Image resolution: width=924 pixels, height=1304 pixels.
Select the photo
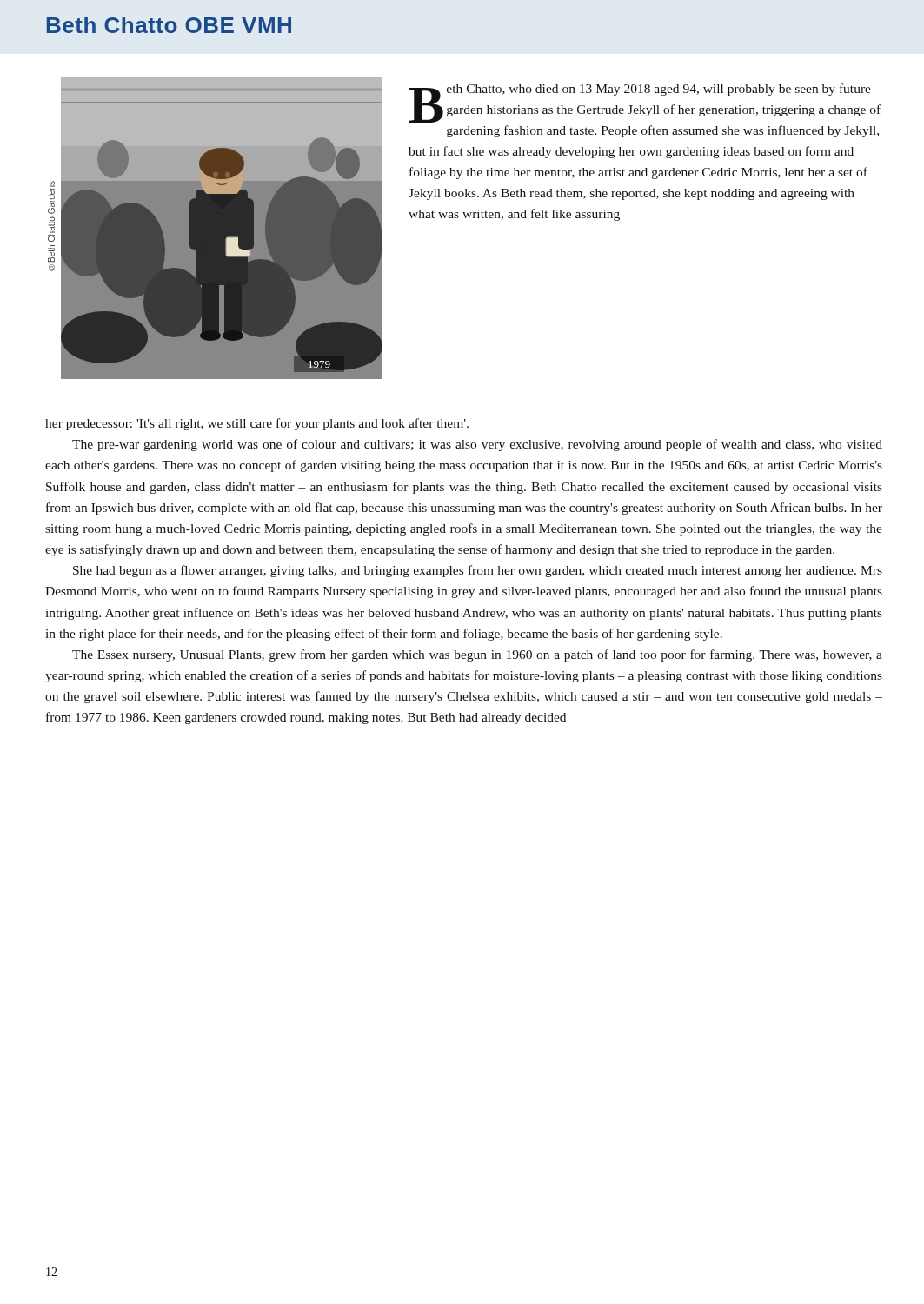tap(215, 235)
